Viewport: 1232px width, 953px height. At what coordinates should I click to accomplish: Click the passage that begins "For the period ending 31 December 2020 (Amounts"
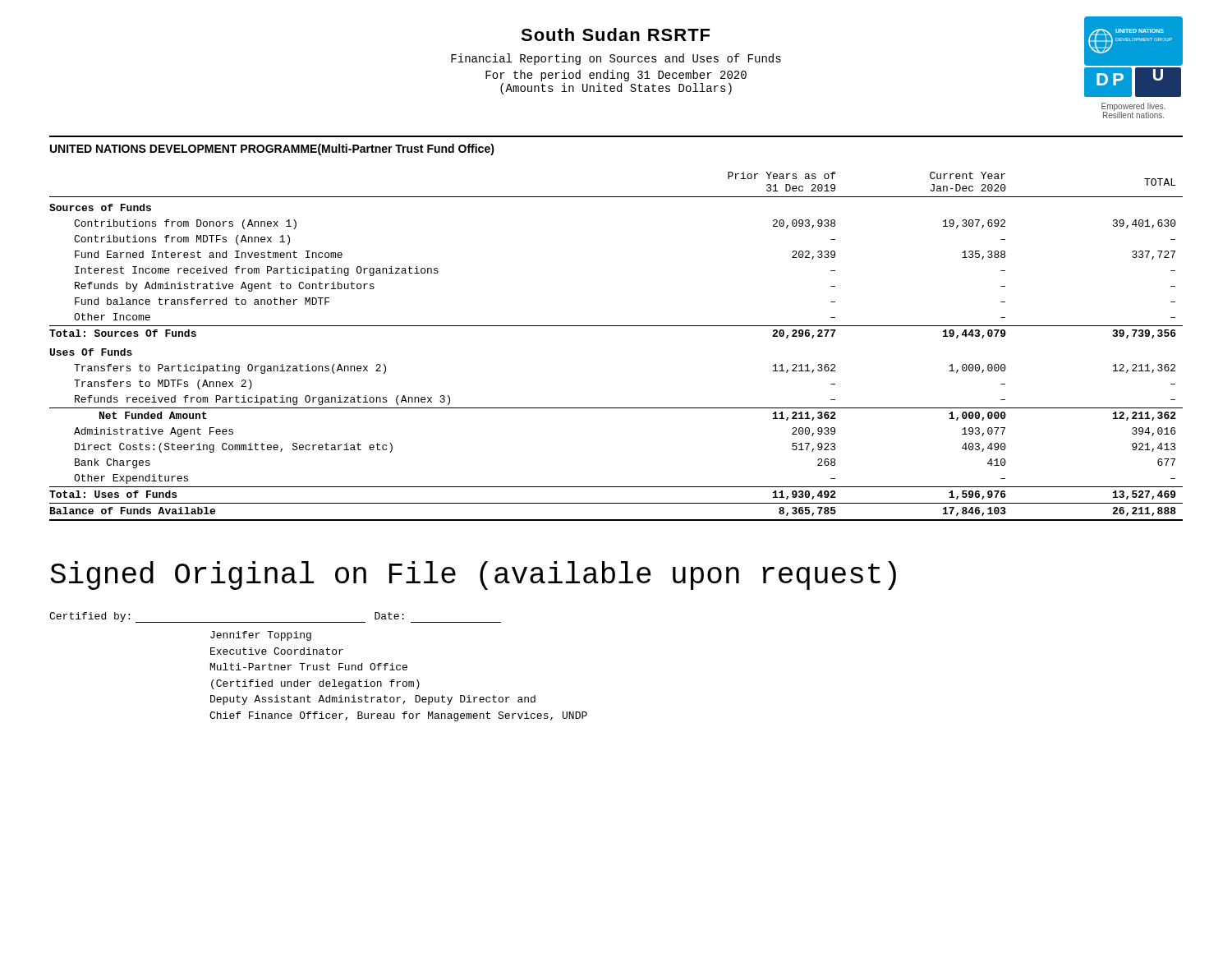(x=616, y=82)
